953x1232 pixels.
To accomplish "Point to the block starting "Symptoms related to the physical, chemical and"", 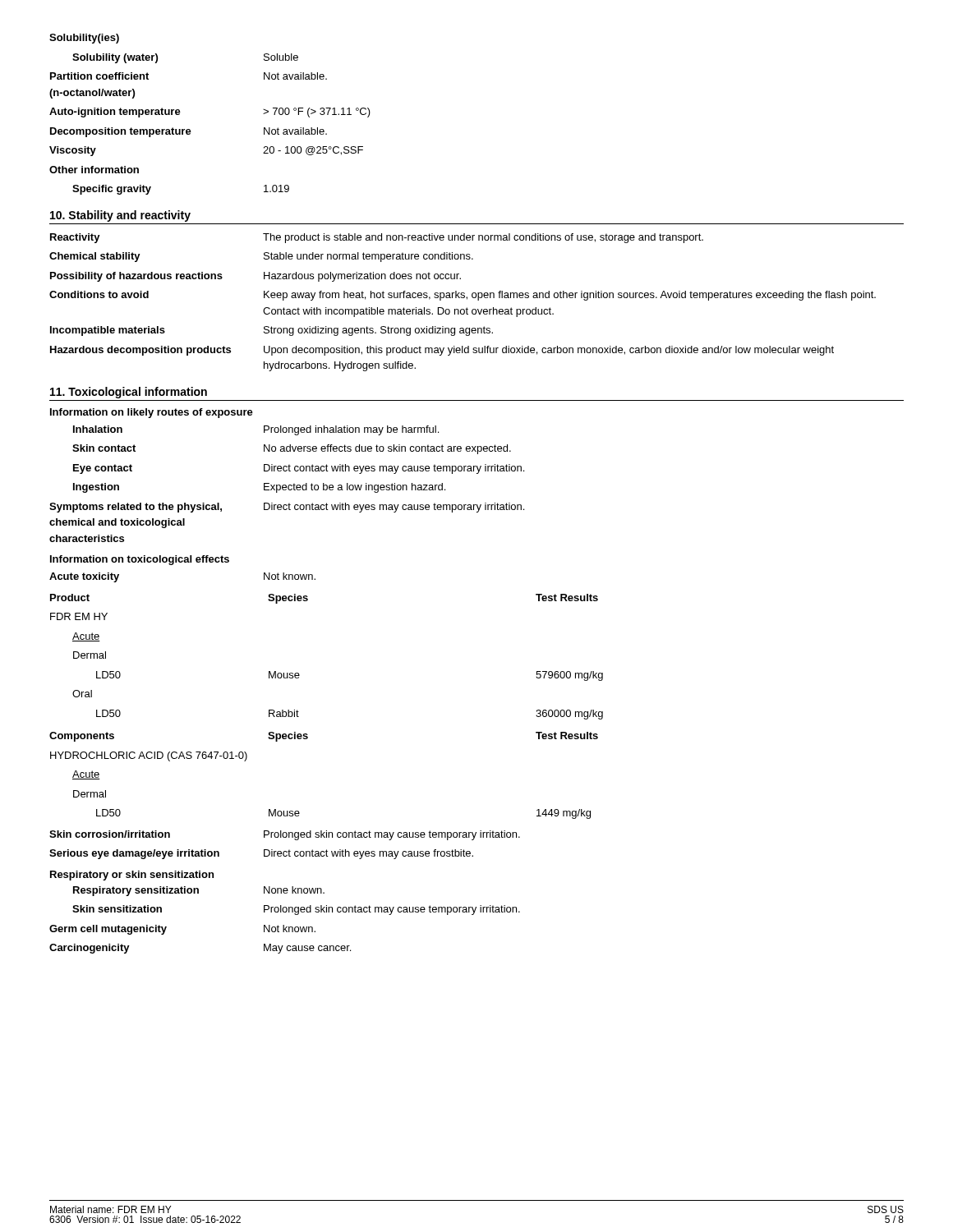I will point(476,522).
